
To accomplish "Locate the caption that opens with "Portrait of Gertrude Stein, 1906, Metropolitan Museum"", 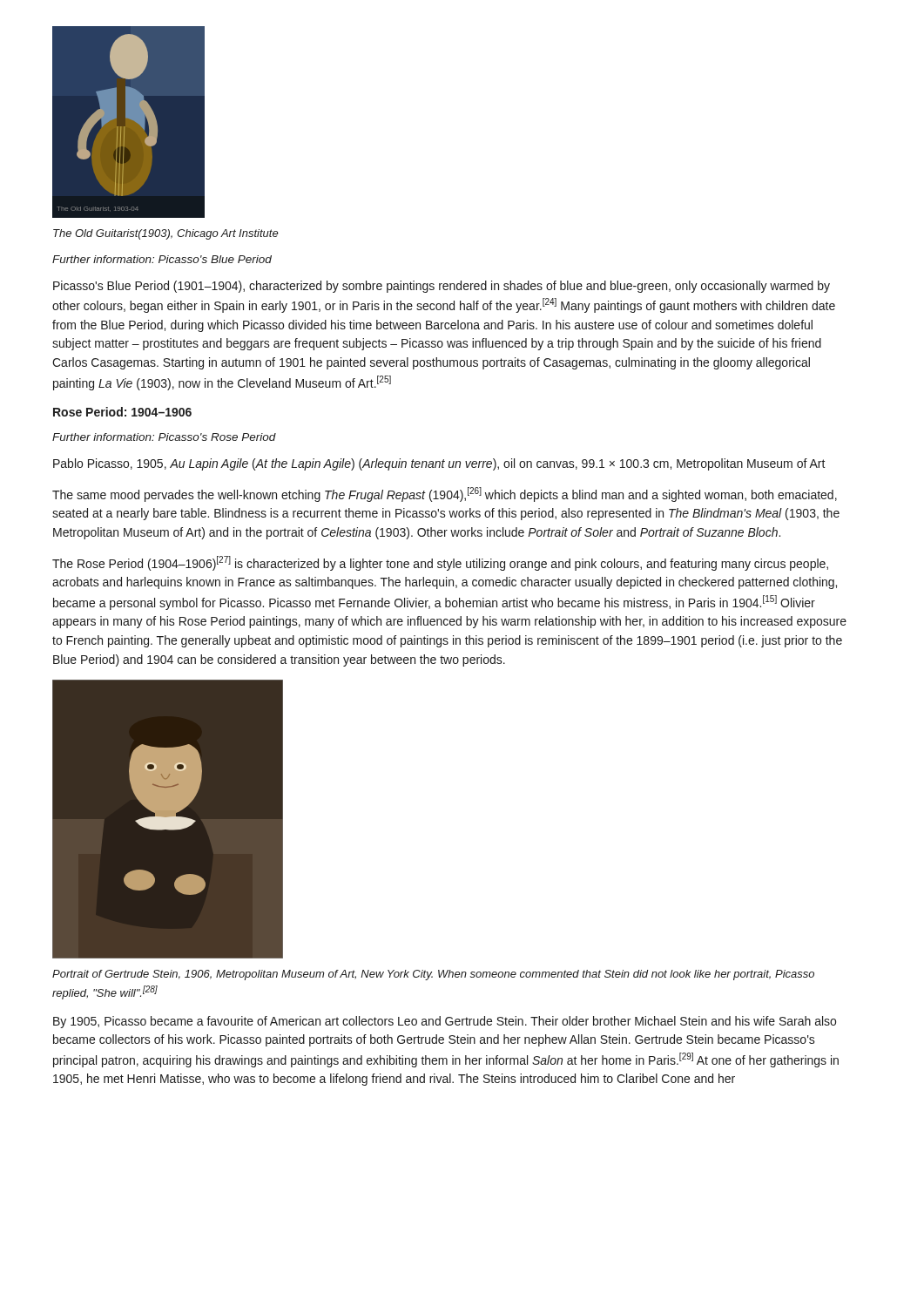I will 433,983.
